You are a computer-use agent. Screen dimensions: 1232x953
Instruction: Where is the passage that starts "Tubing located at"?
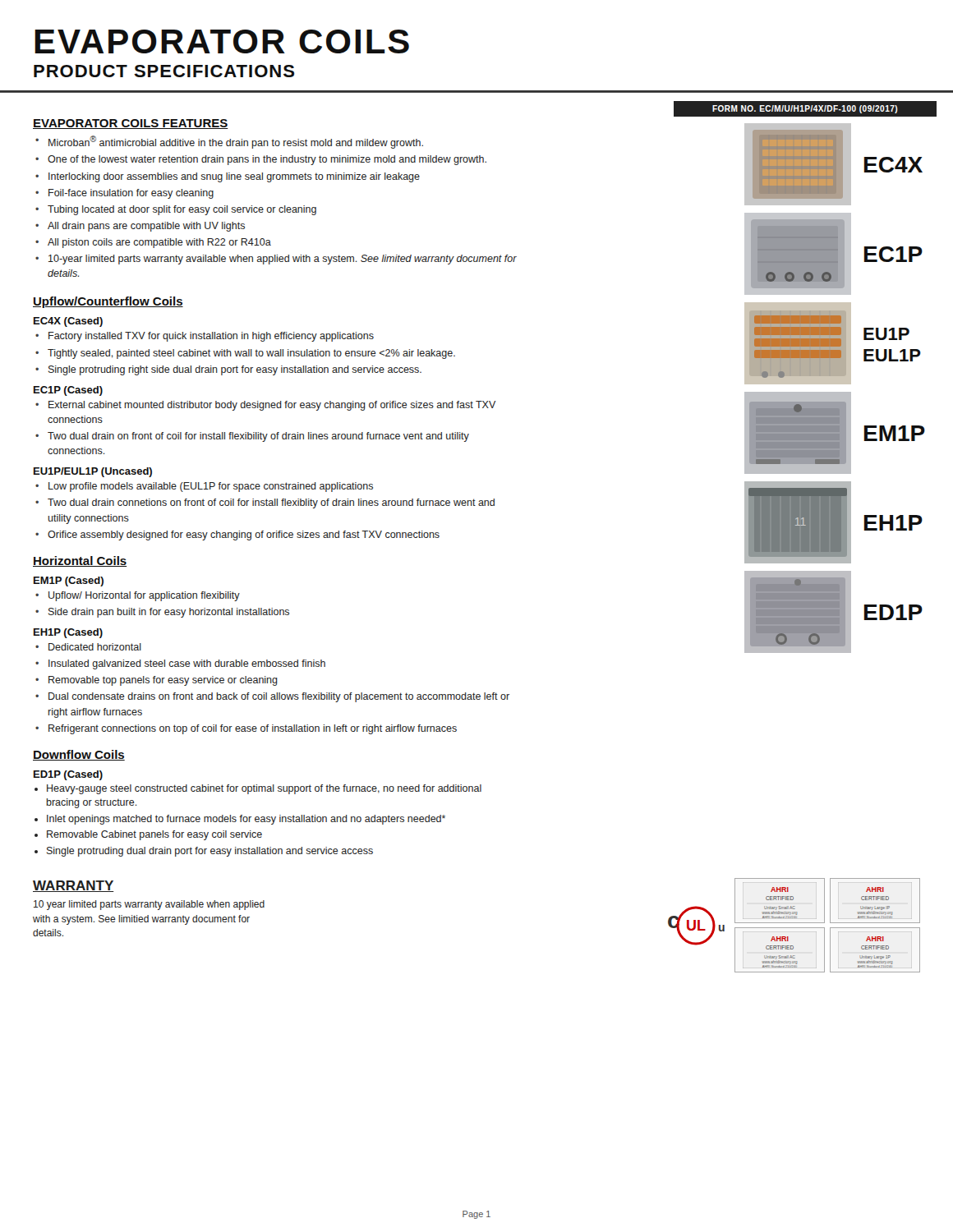[x=182, y=209]
